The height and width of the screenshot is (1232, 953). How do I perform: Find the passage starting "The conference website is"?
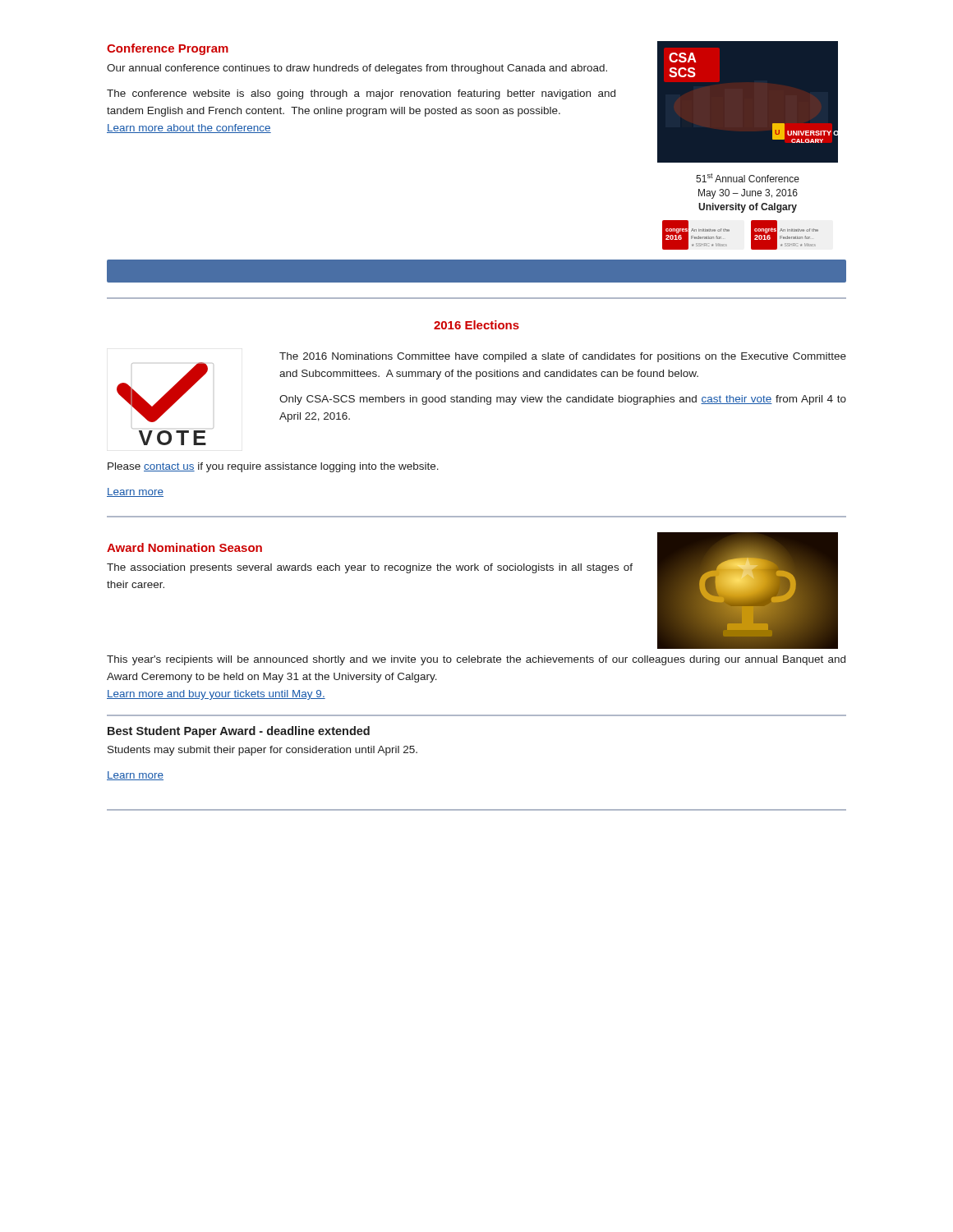click(362, 111)
